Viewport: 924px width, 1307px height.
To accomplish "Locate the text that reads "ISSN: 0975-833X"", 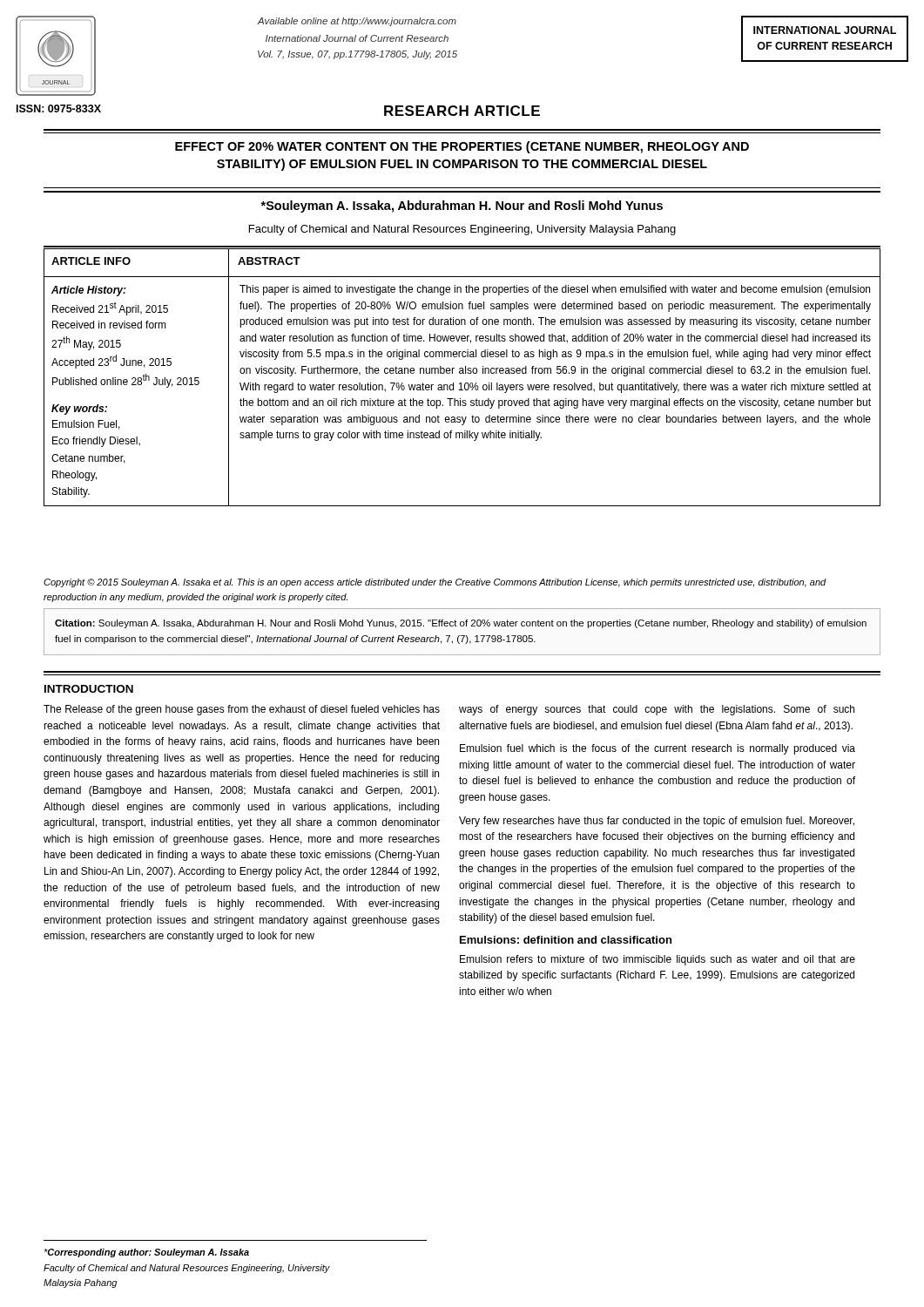I will tap(58, 109).
